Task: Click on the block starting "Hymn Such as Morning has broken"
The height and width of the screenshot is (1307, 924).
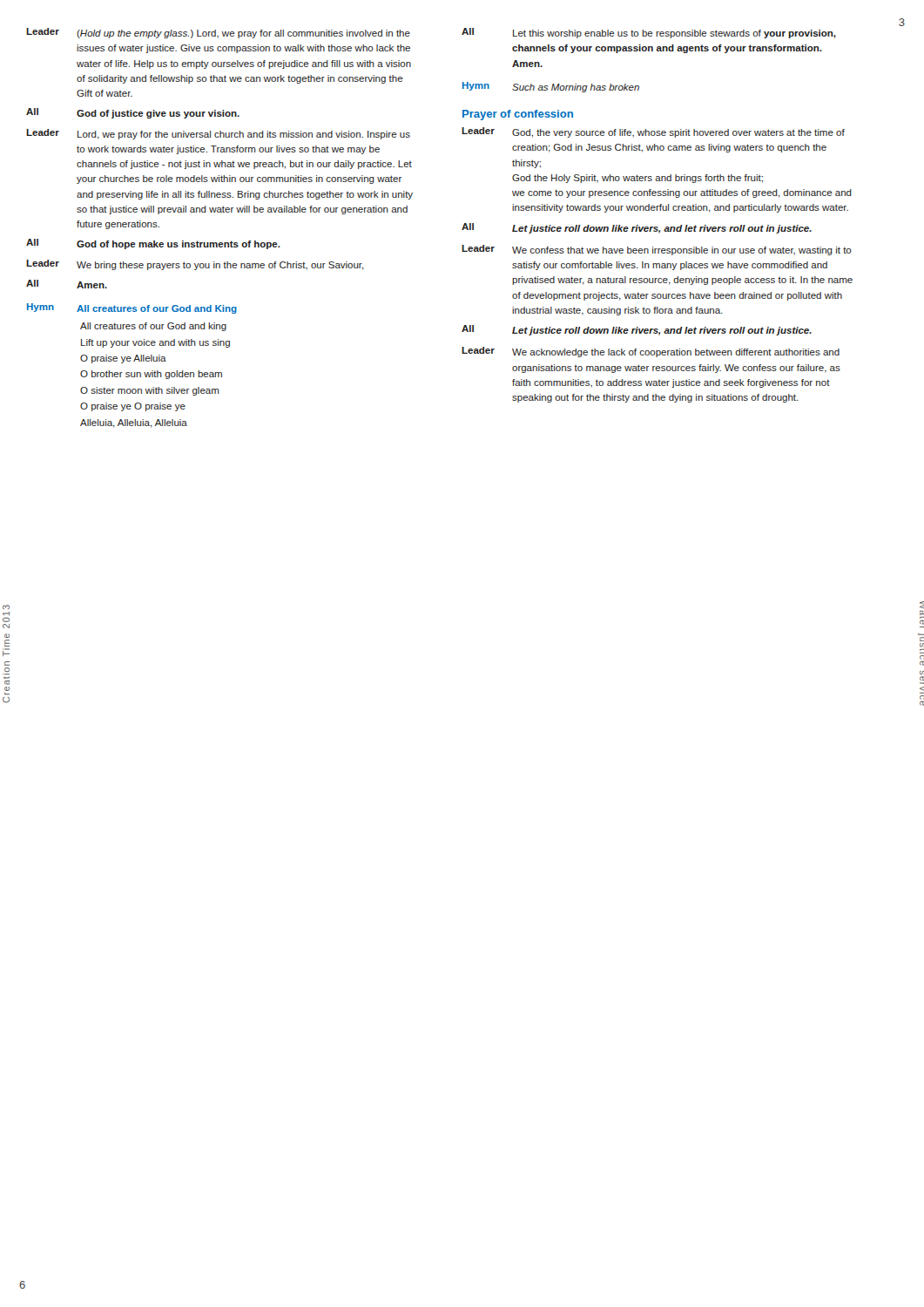Action: click(551, 88)
